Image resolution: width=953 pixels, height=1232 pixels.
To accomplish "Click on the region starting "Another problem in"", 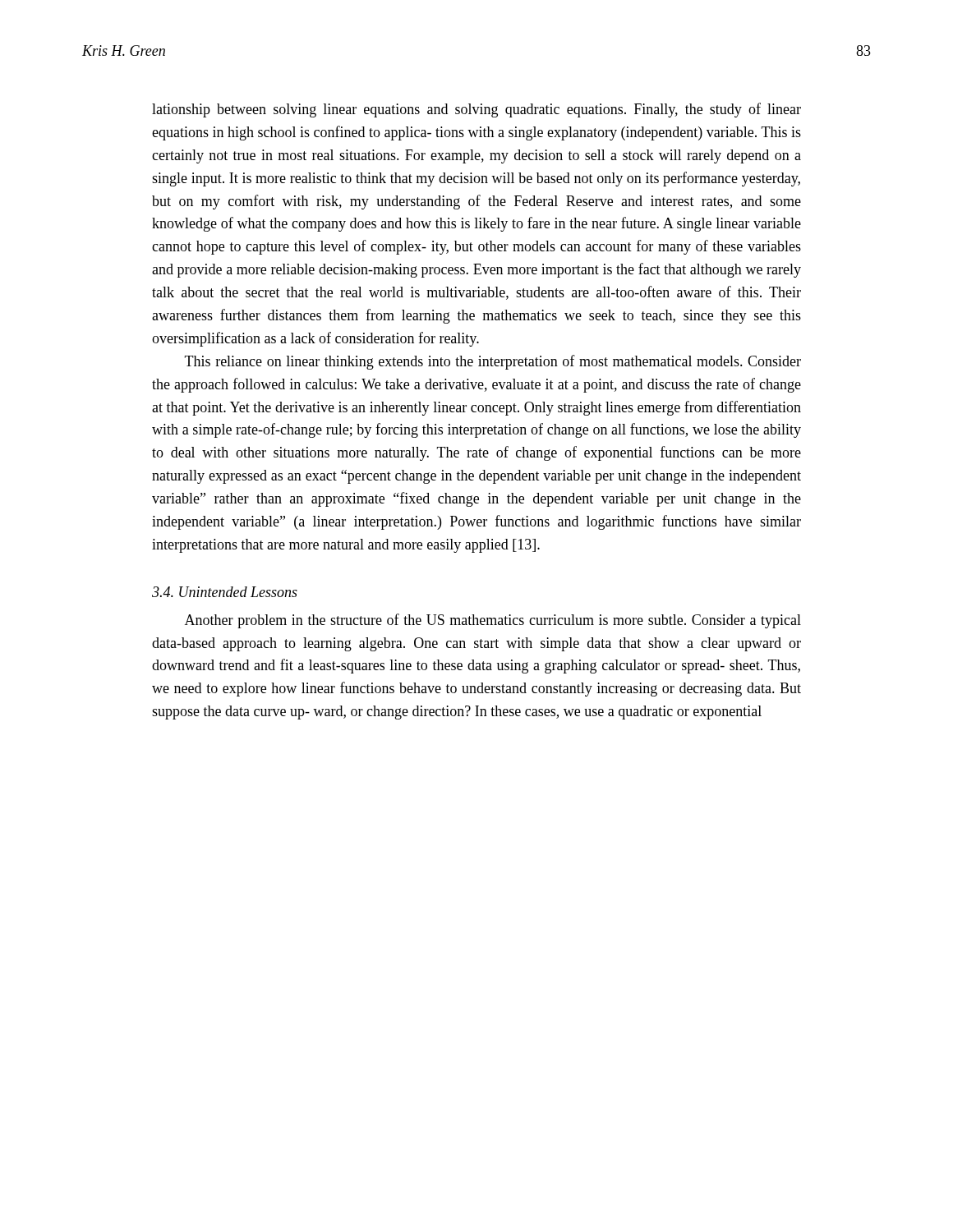I will (476, 666).
